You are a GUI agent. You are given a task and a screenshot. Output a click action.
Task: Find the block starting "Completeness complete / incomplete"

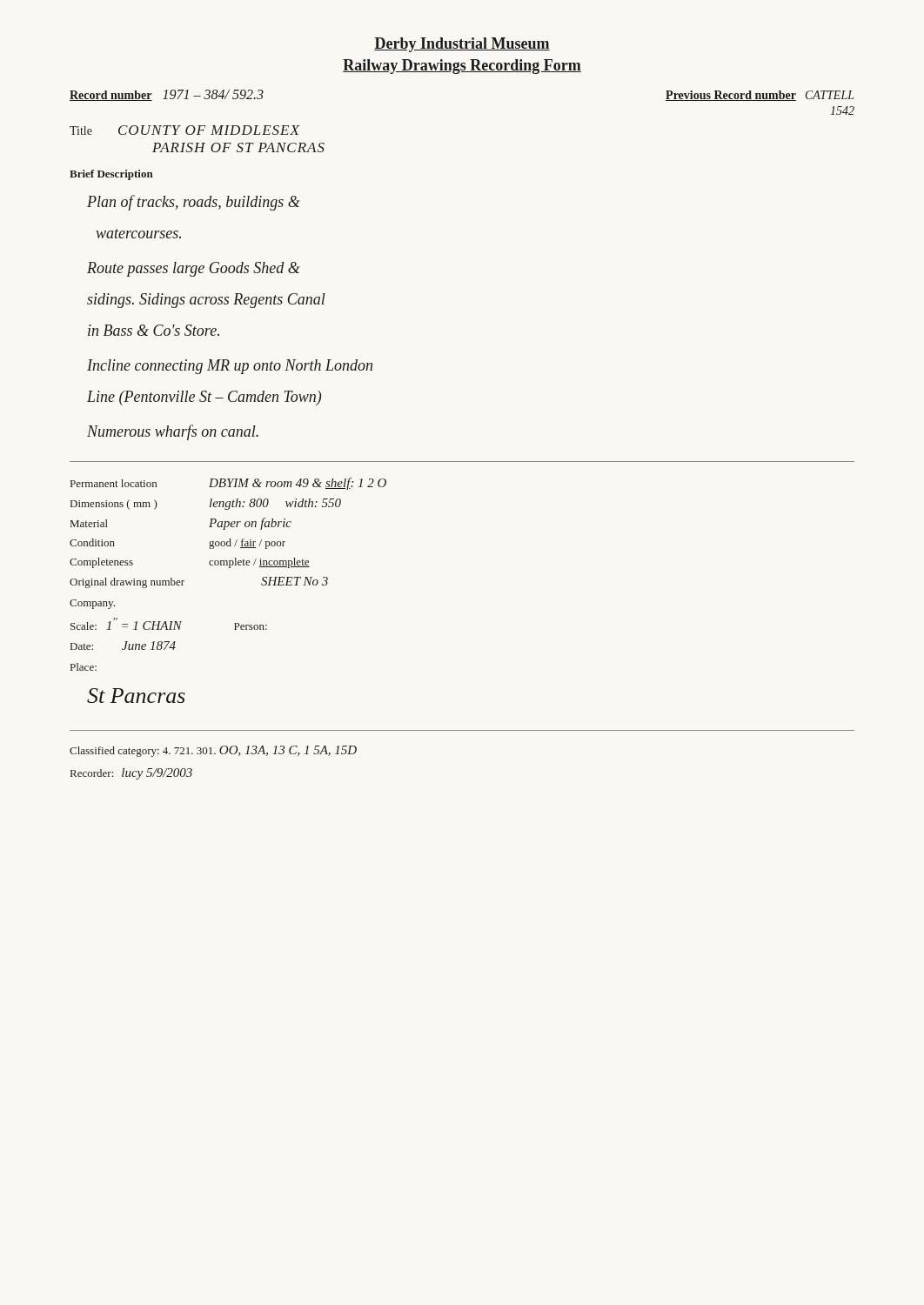[99, 562]
